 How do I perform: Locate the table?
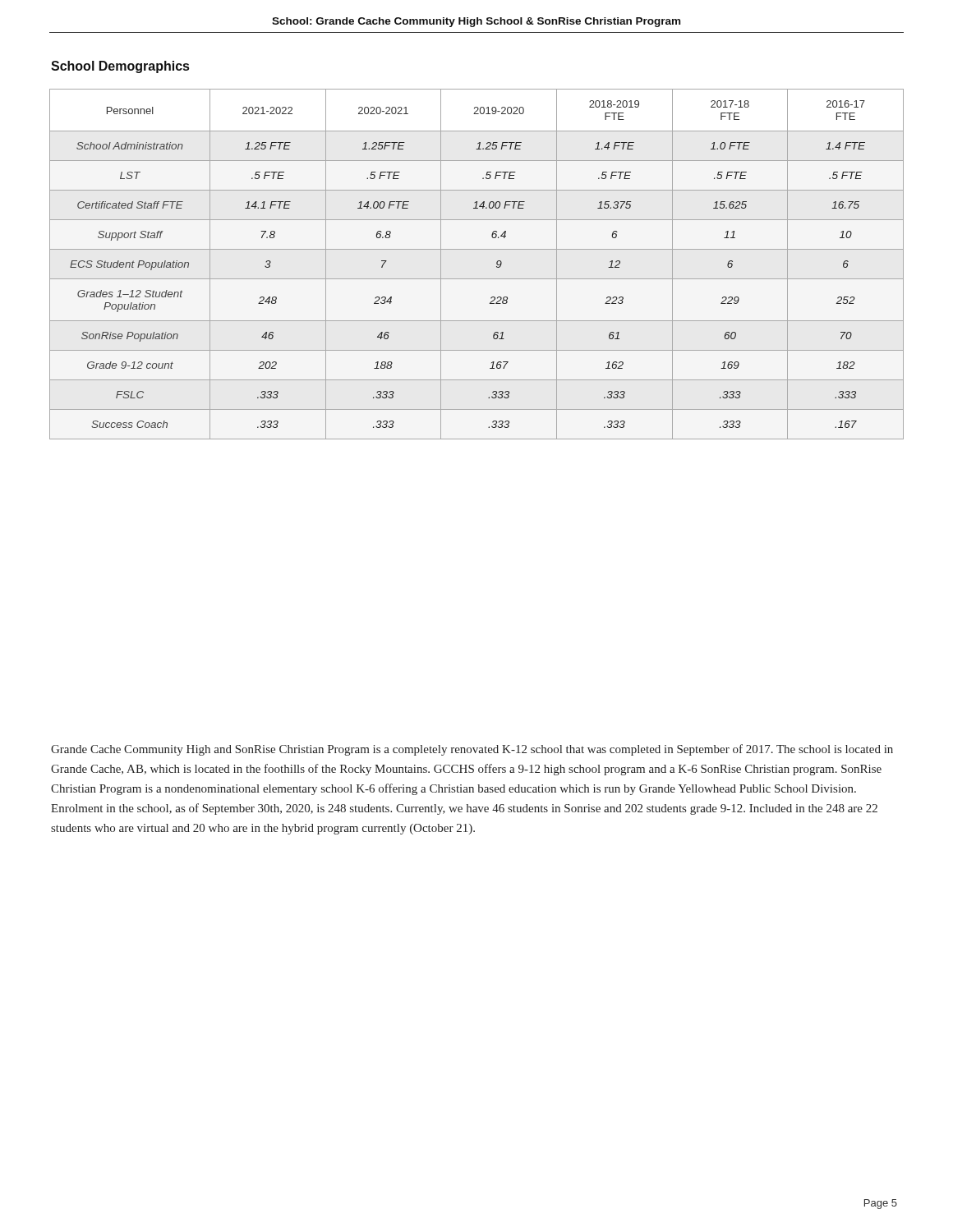tap(476, 264)
